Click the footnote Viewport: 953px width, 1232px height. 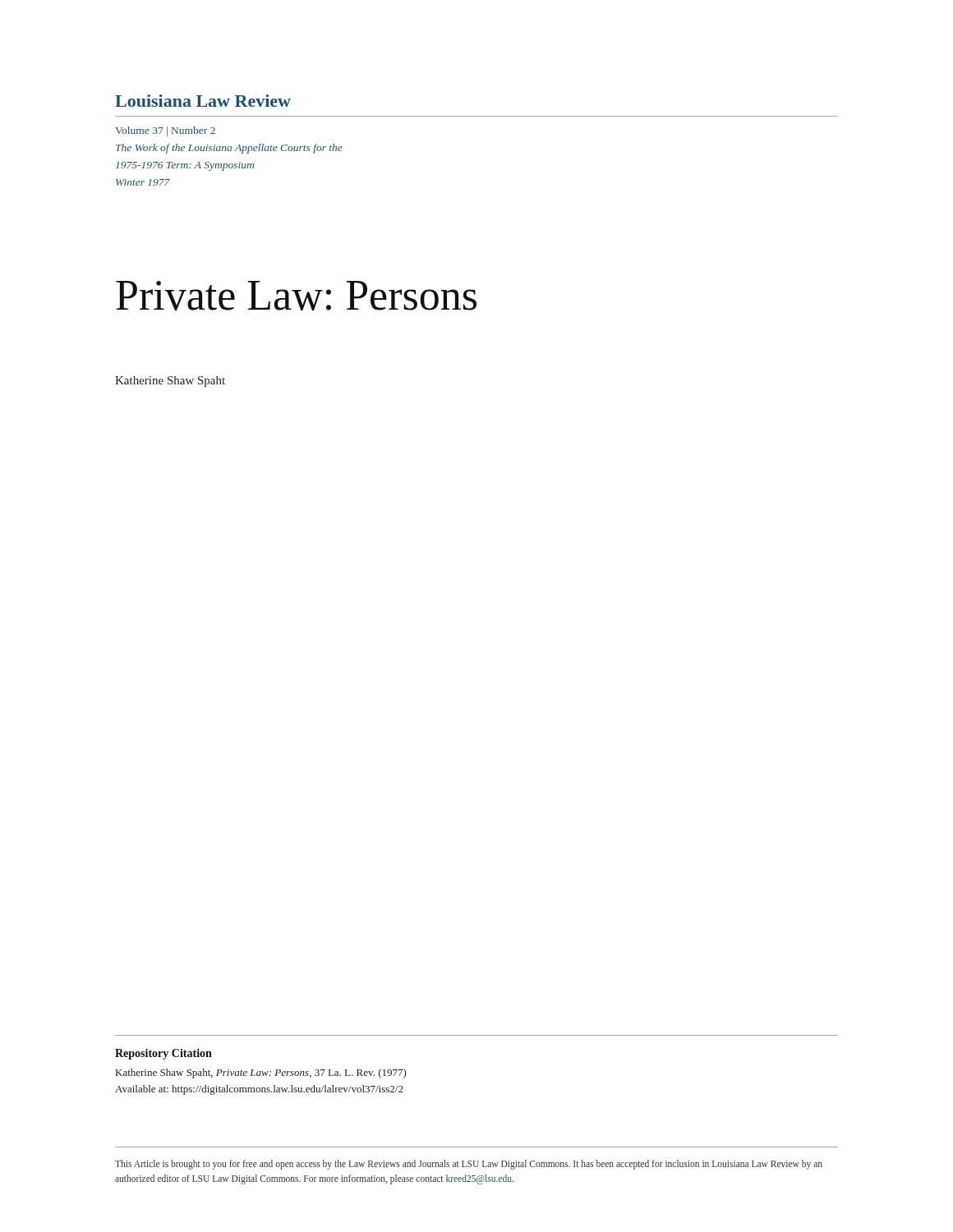(x=469, y=1171)
